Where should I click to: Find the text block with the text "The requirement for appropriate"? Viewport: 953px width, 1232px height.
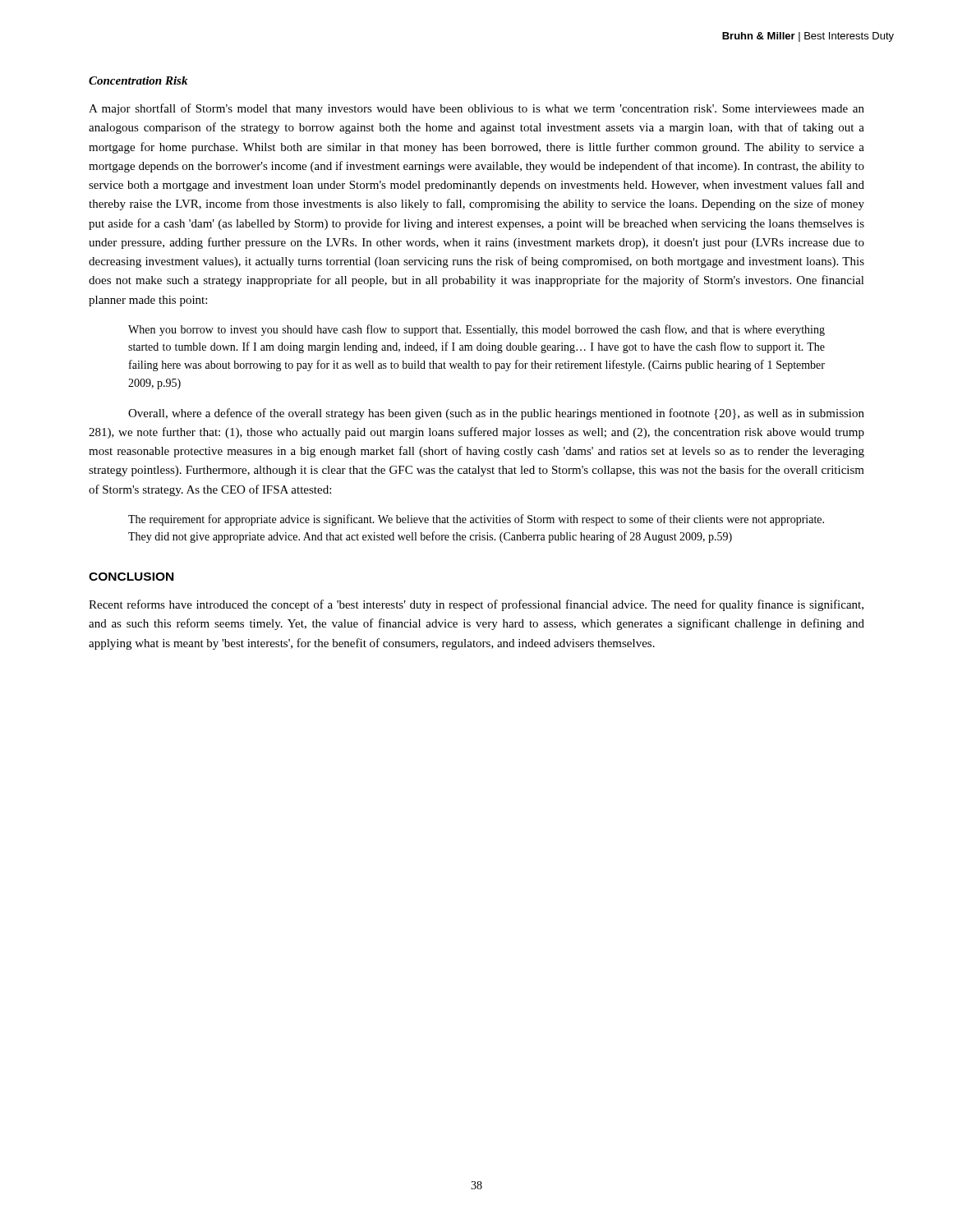pyautogui.click(x=476, y=528)
